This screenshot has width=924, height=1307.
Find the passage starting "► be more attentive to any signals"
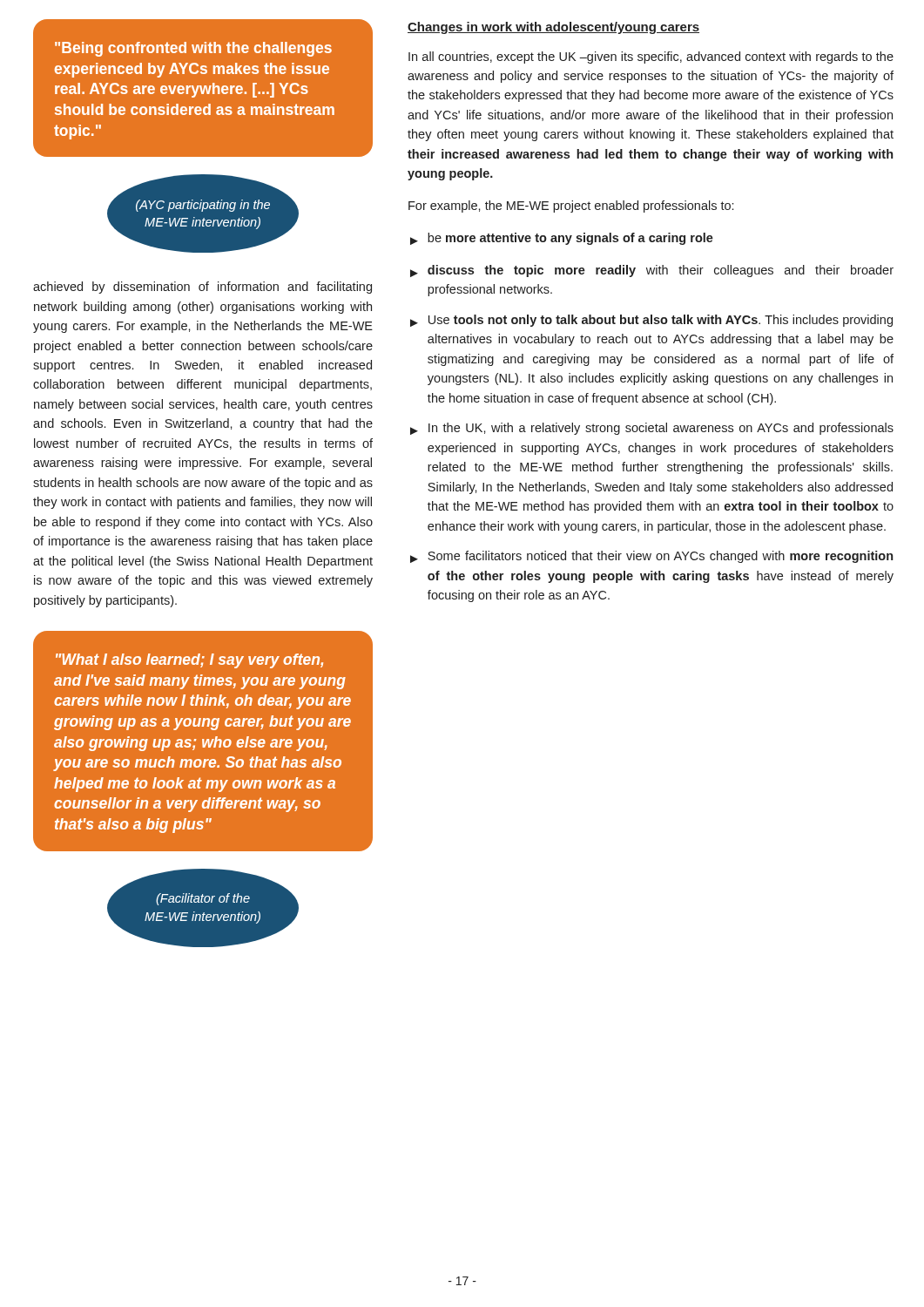tap(651, 239)
